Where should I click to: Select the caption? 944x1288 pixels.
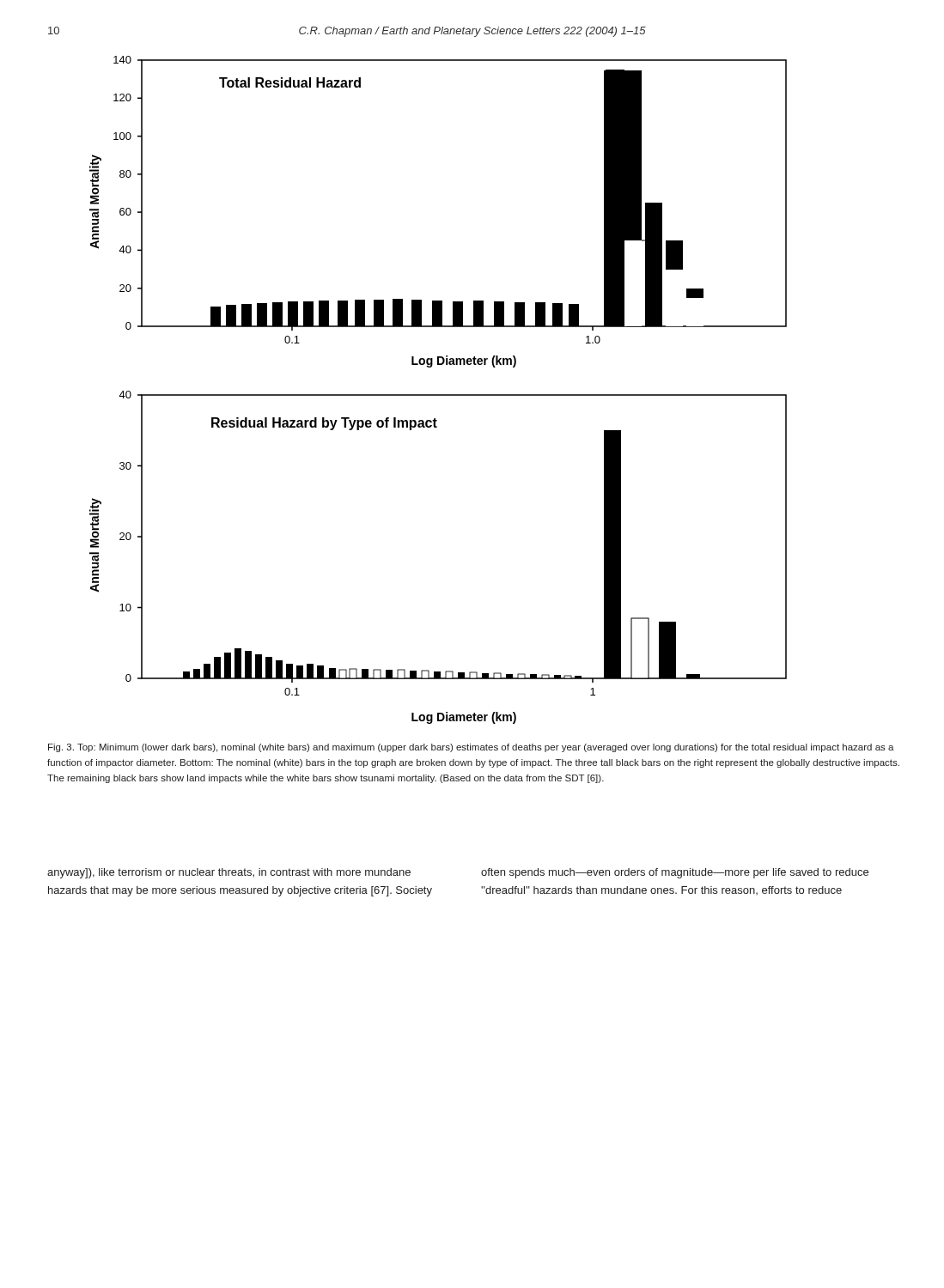point(474,762)
